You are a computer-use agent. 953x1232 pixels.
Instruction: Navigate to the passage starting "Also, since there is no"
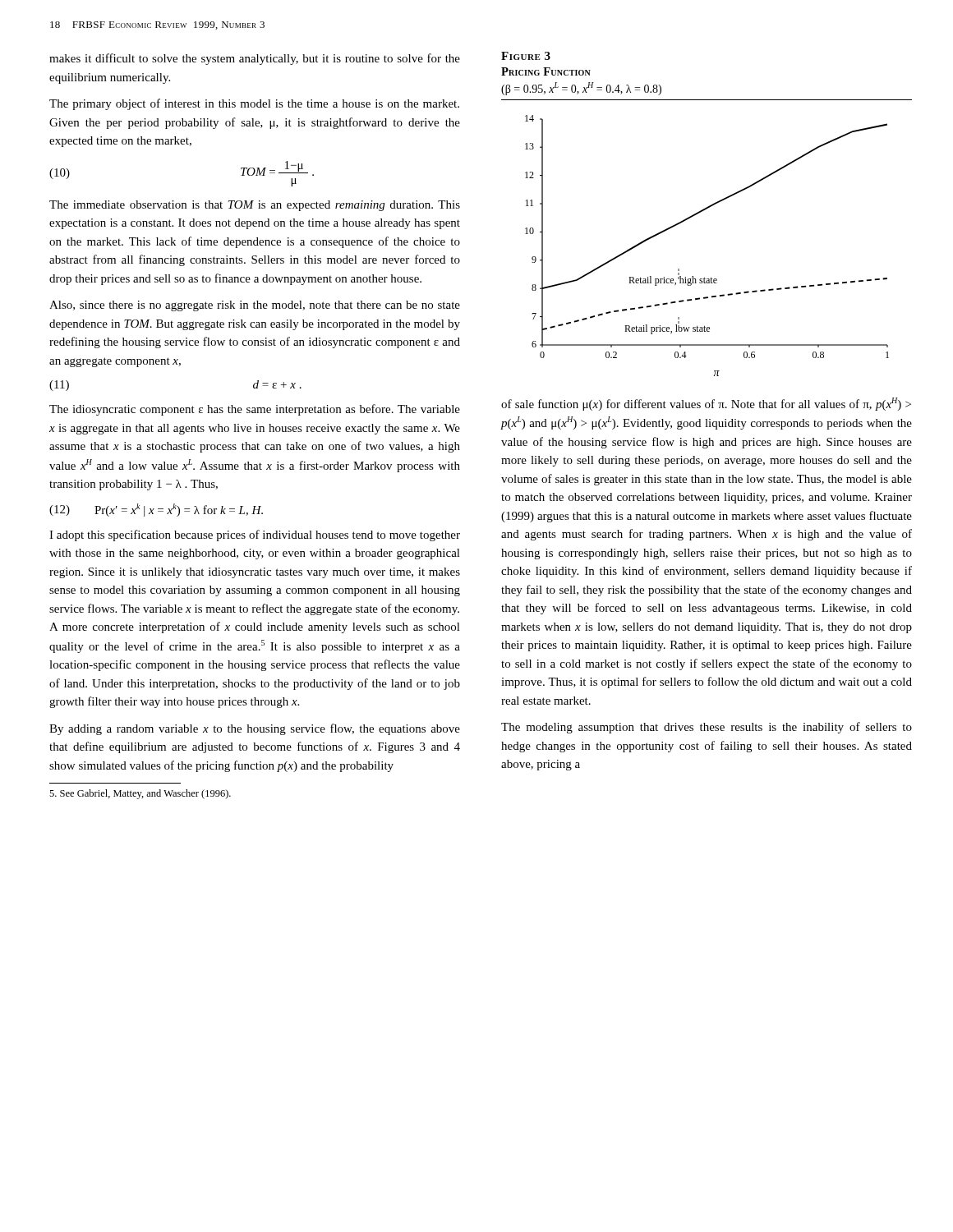pos(255,332)
